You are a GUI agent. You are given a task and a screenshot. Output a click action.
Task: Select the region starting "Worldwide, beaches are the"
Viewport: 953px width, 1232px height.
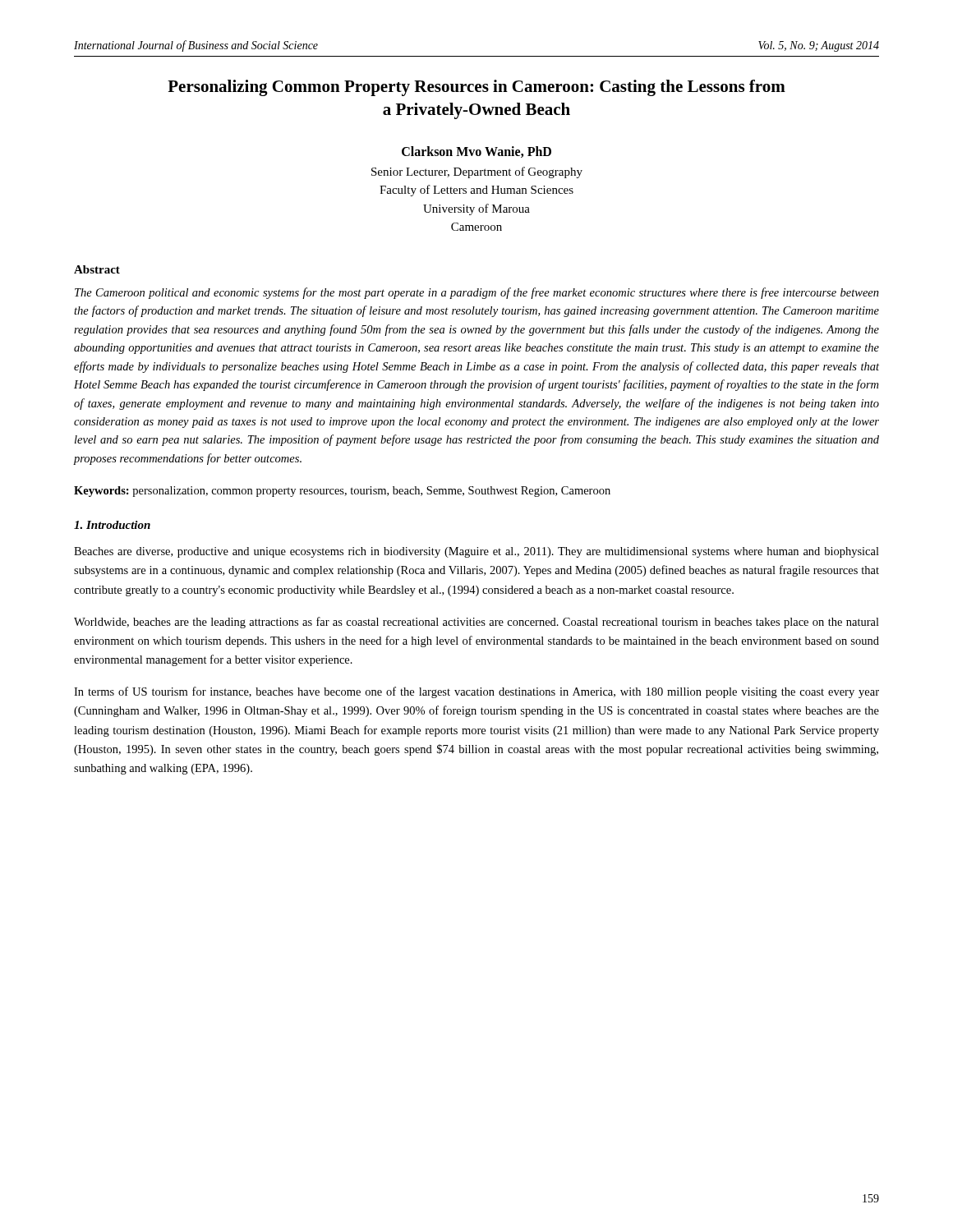point(476,641)
